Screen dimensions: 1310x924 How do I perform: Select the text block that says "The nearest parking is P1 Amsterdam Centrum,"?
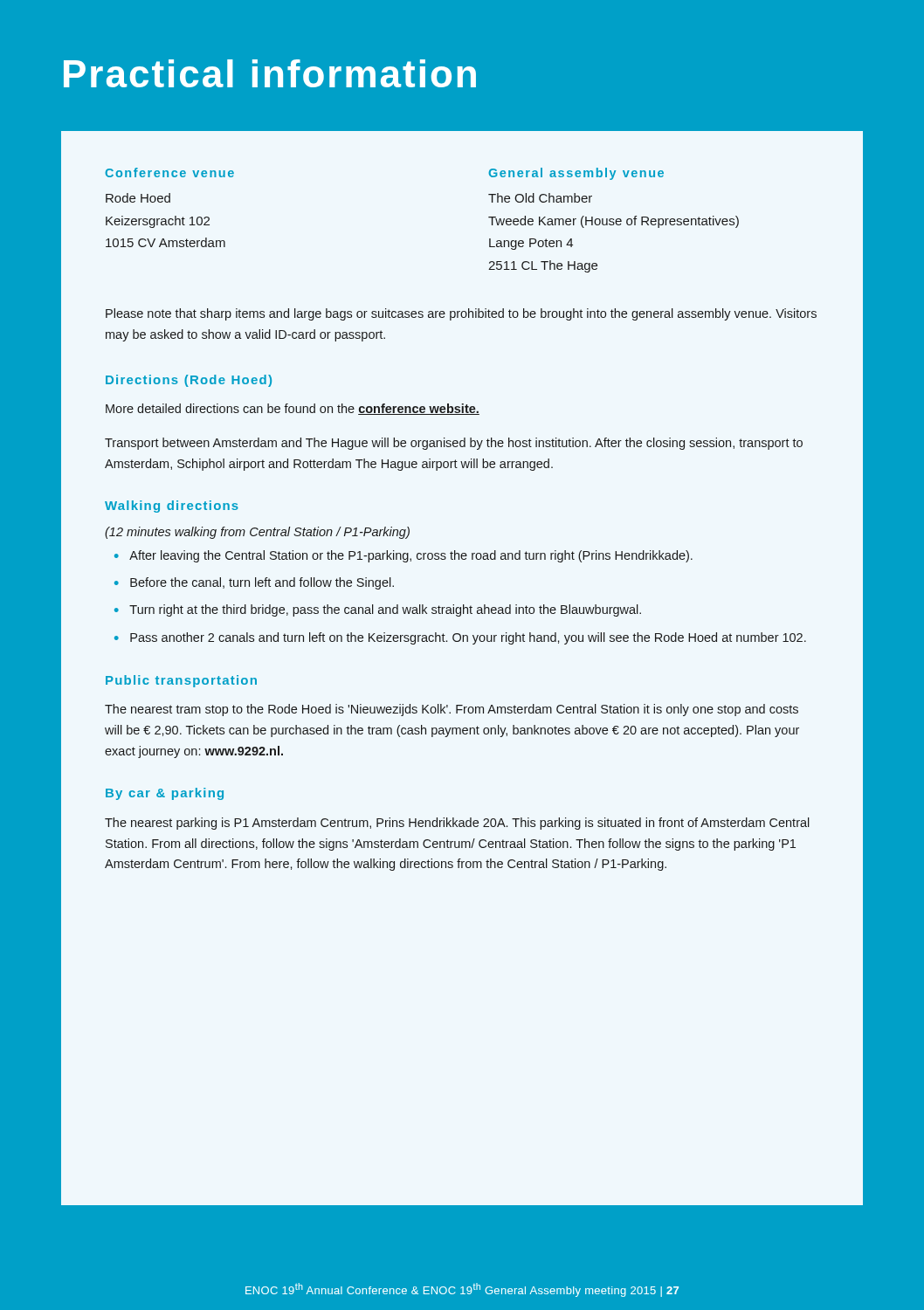(x=462, y=844)
